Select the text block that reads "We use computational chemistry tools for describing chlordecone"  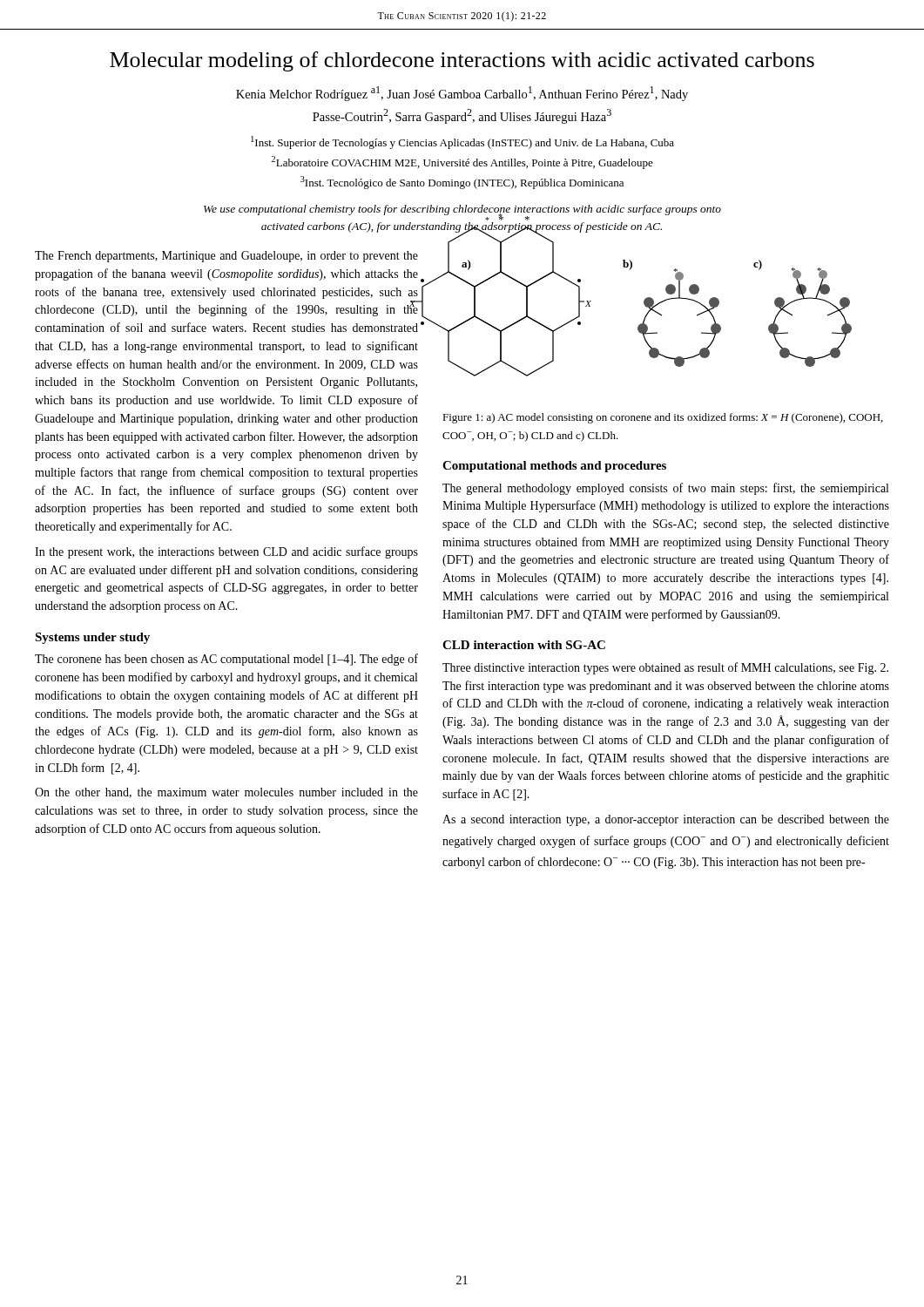pyautogui.click(x=462, y=217)
